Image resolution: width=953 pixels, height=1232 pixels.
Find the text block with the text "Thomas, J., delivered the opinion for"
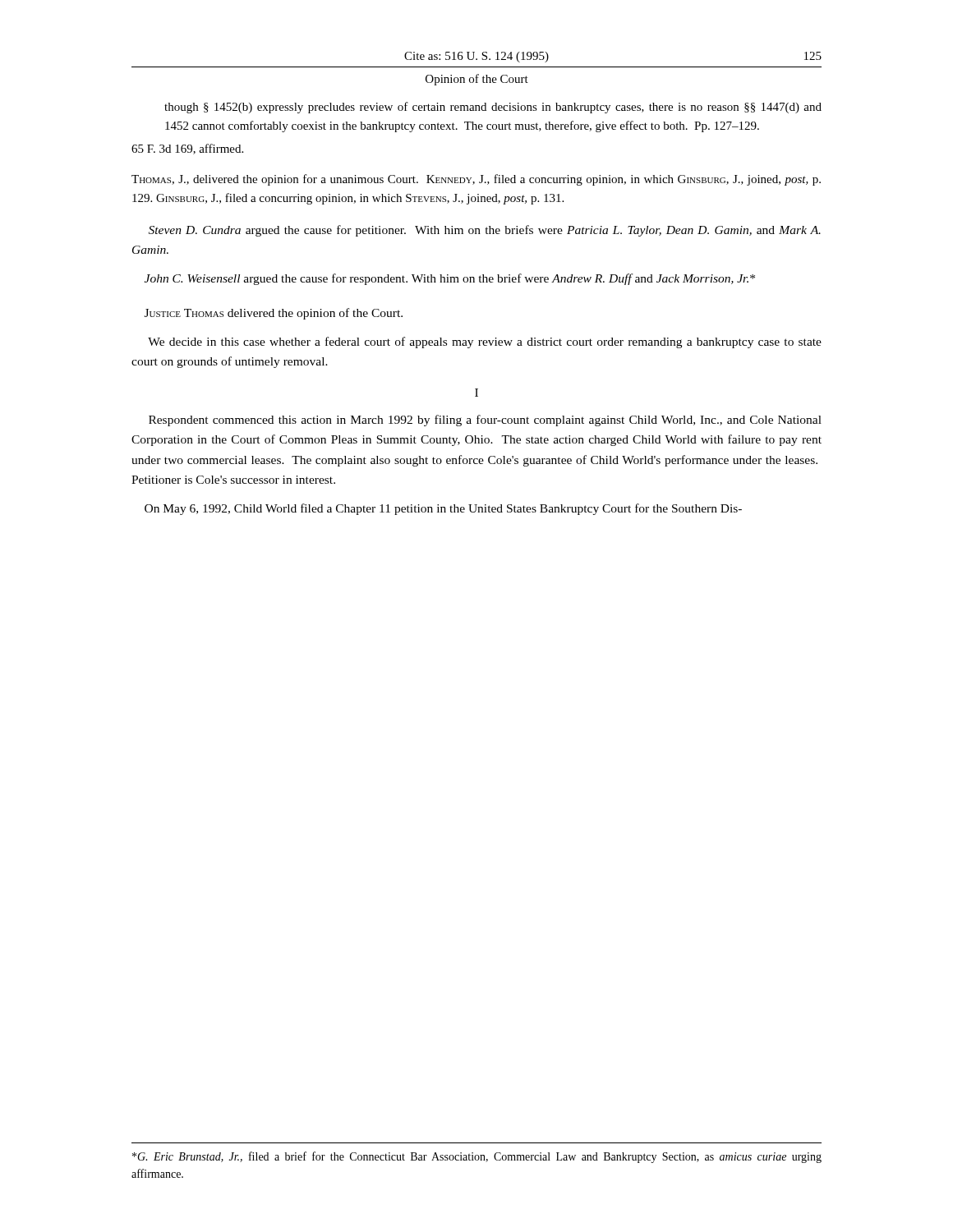(476, 188)
